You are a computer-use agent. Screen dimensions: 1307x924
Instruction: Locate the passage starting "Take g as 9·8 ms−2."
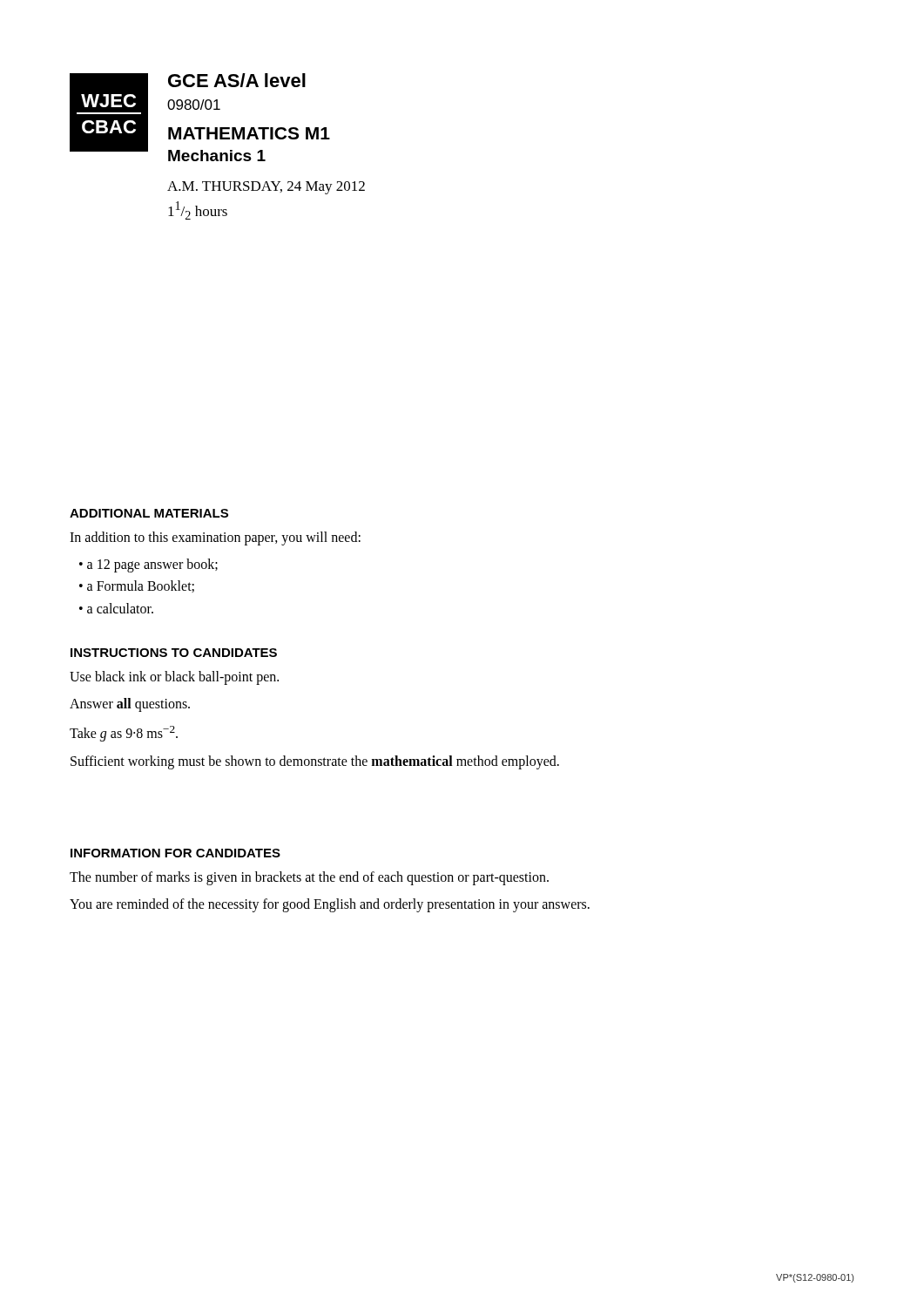124,732
